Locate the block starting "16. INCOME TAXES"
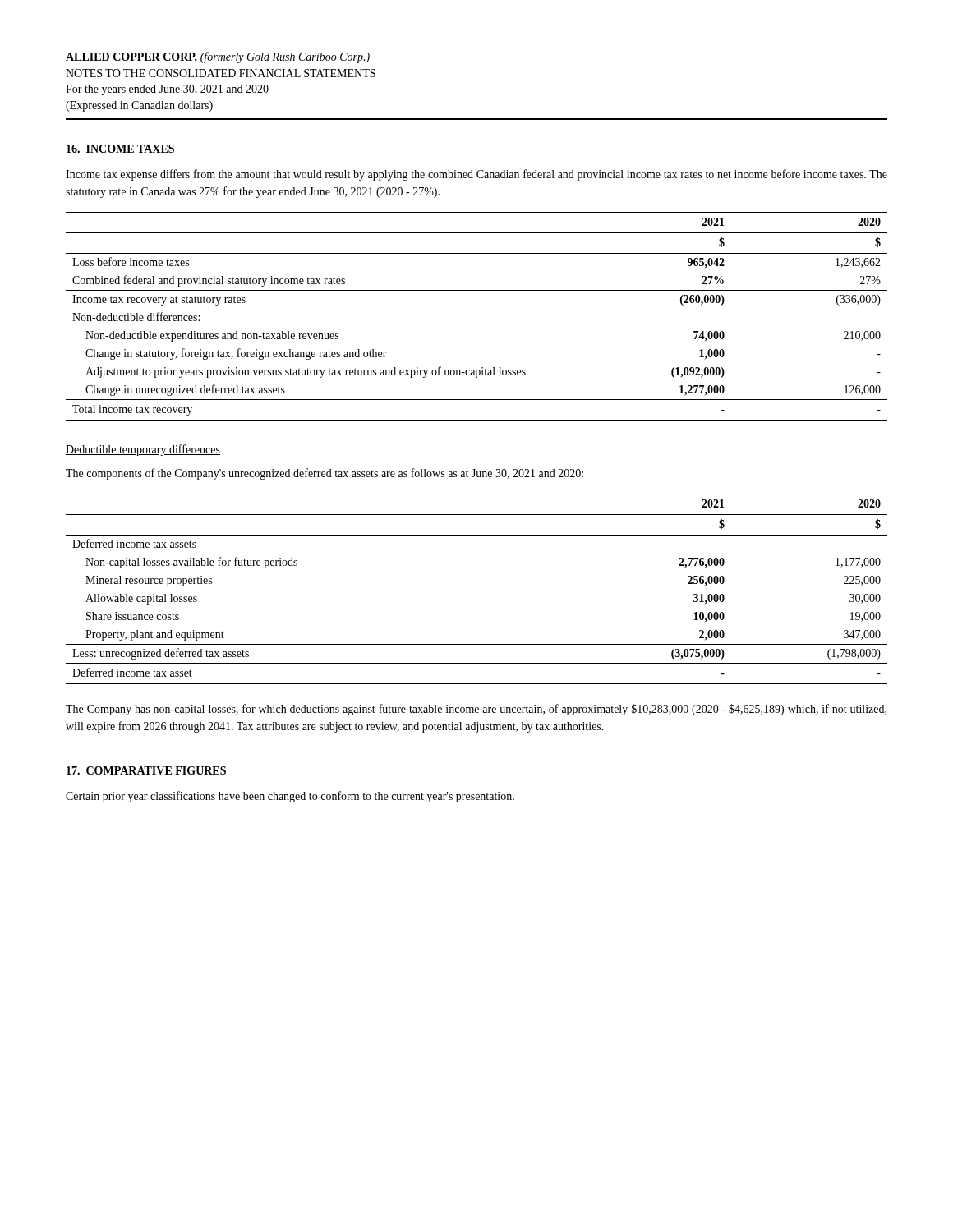Viewport: 953px width, 1232px height. [x=120, y=149]
